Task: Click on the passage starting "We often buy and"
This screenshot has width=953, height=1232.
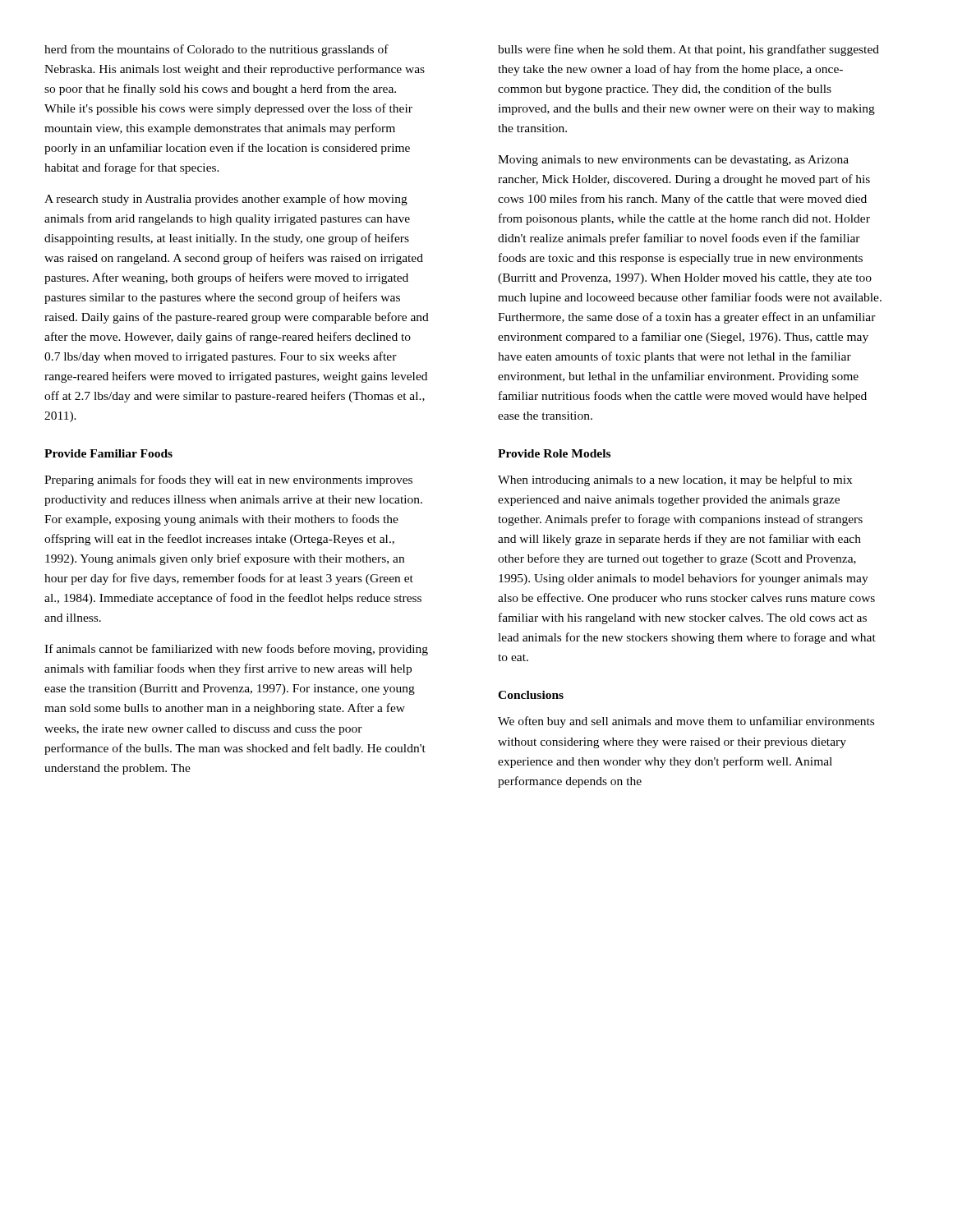Action: click(690, 751)
